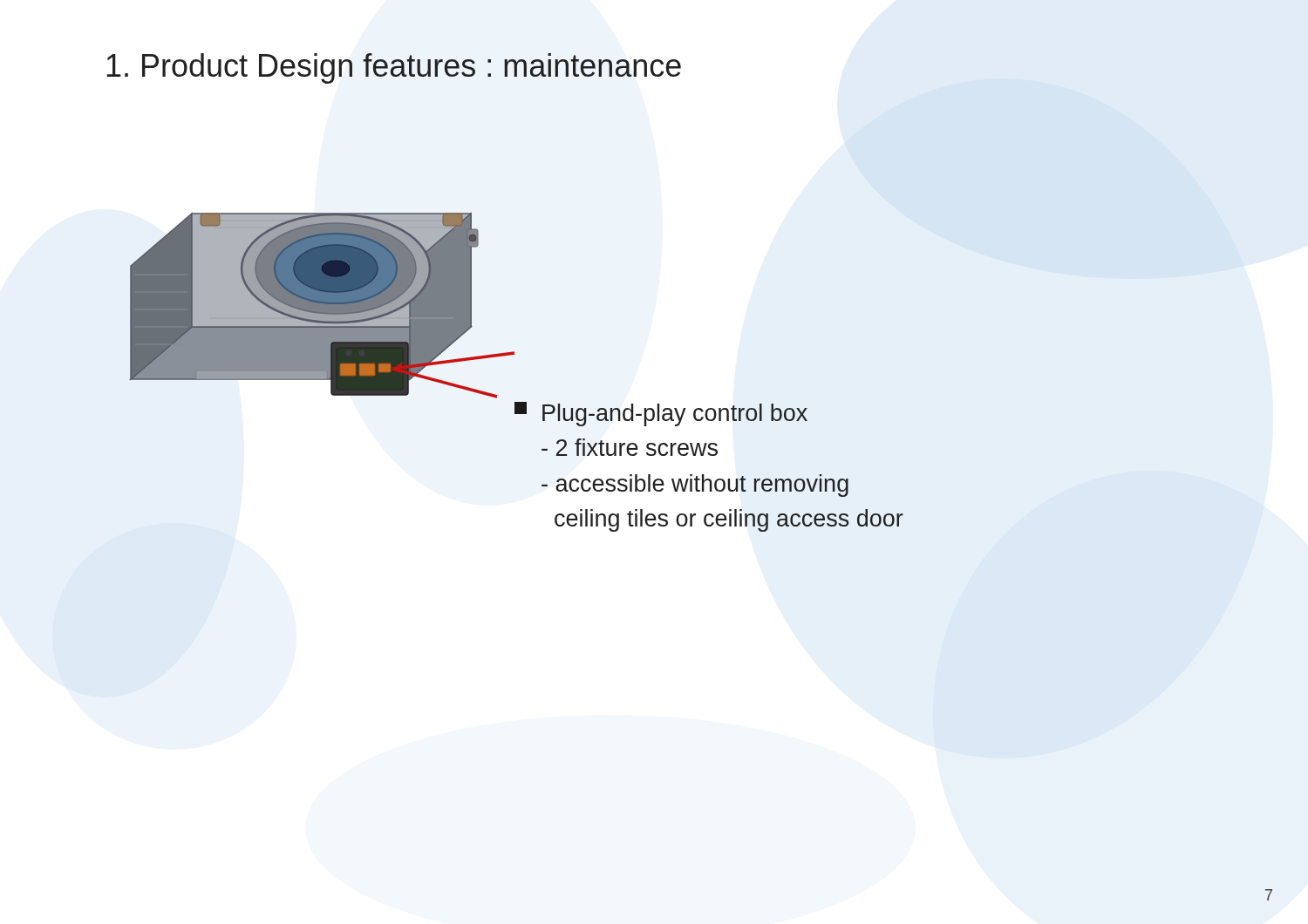
Task: Find the passage starting "1. Product Design"
Action: (393, 66)
